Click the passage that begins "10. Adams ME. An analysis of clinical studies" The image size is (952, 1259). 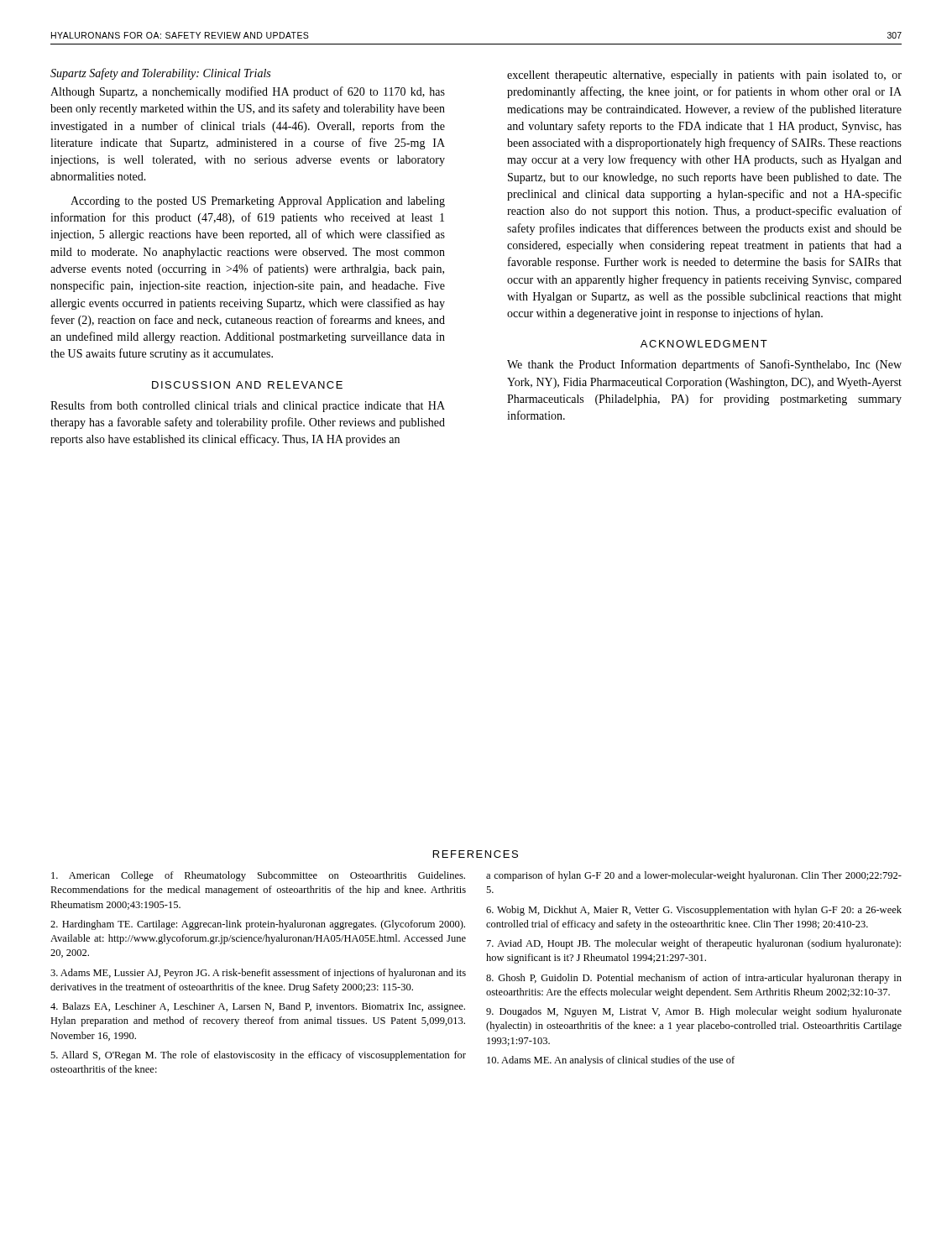point(610,1060)
